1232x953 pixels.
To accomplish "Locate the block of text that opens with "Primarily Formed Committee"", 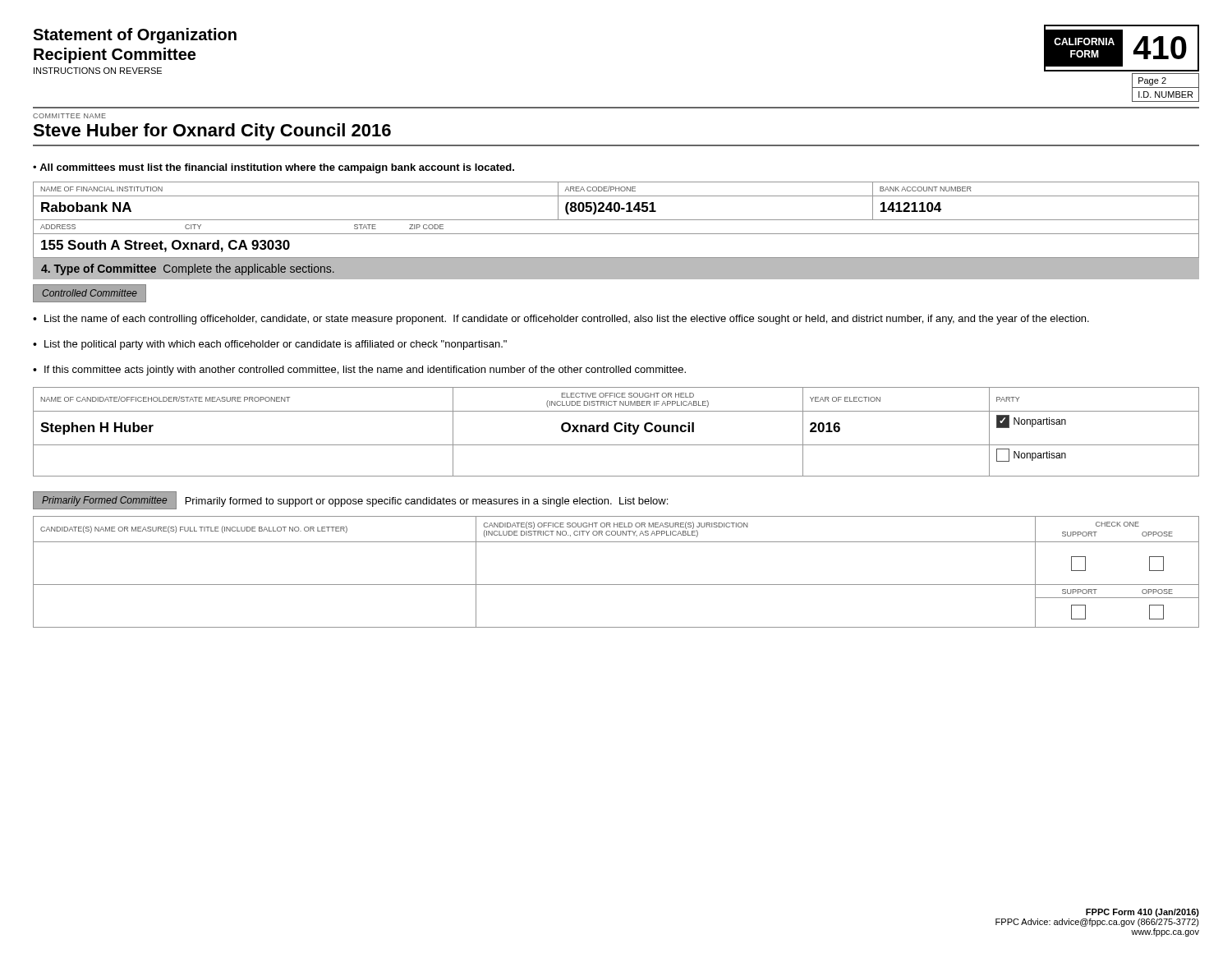I will click(x=351, y=500).
